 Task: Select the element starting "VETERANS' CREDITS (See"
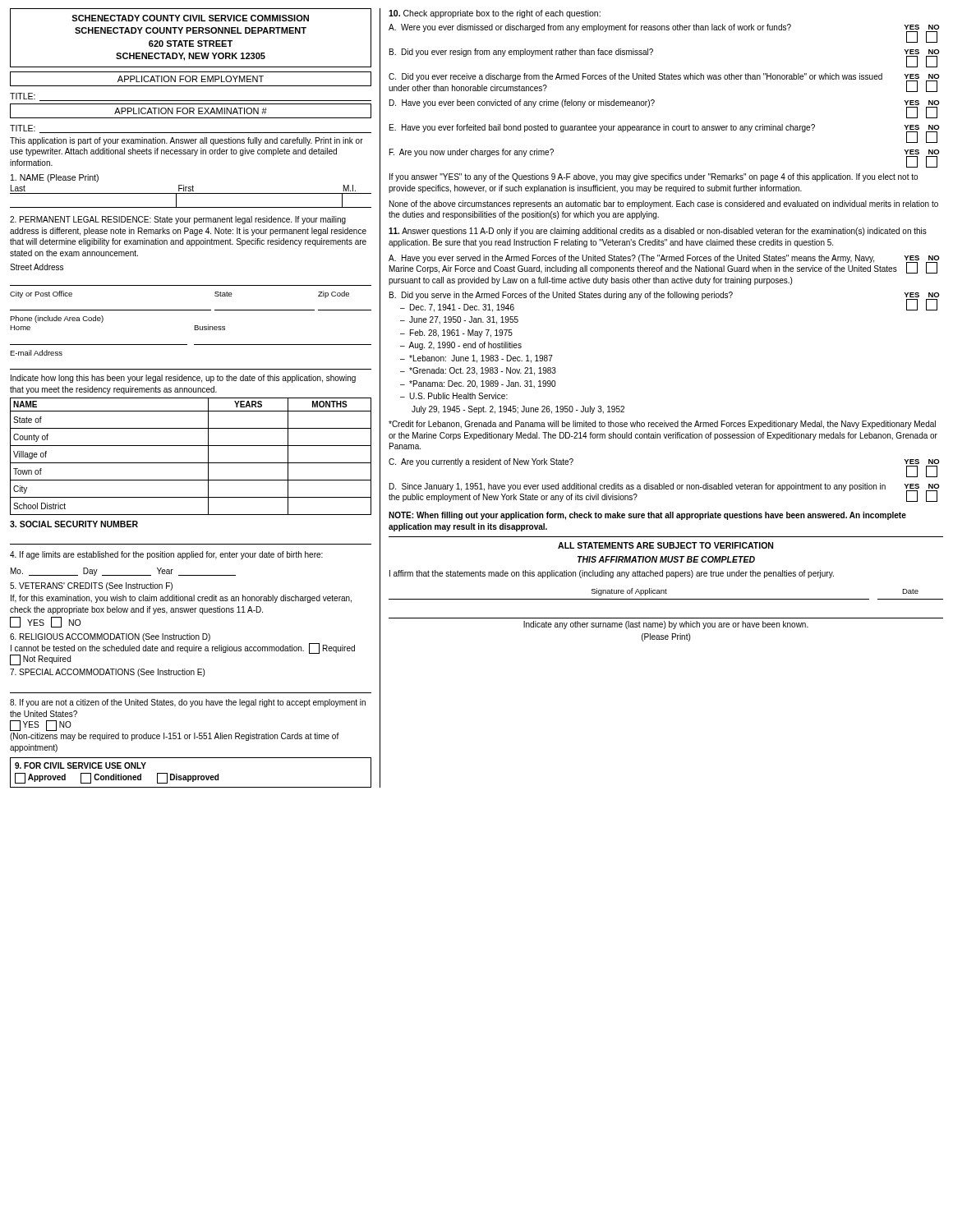click(91, 586)
